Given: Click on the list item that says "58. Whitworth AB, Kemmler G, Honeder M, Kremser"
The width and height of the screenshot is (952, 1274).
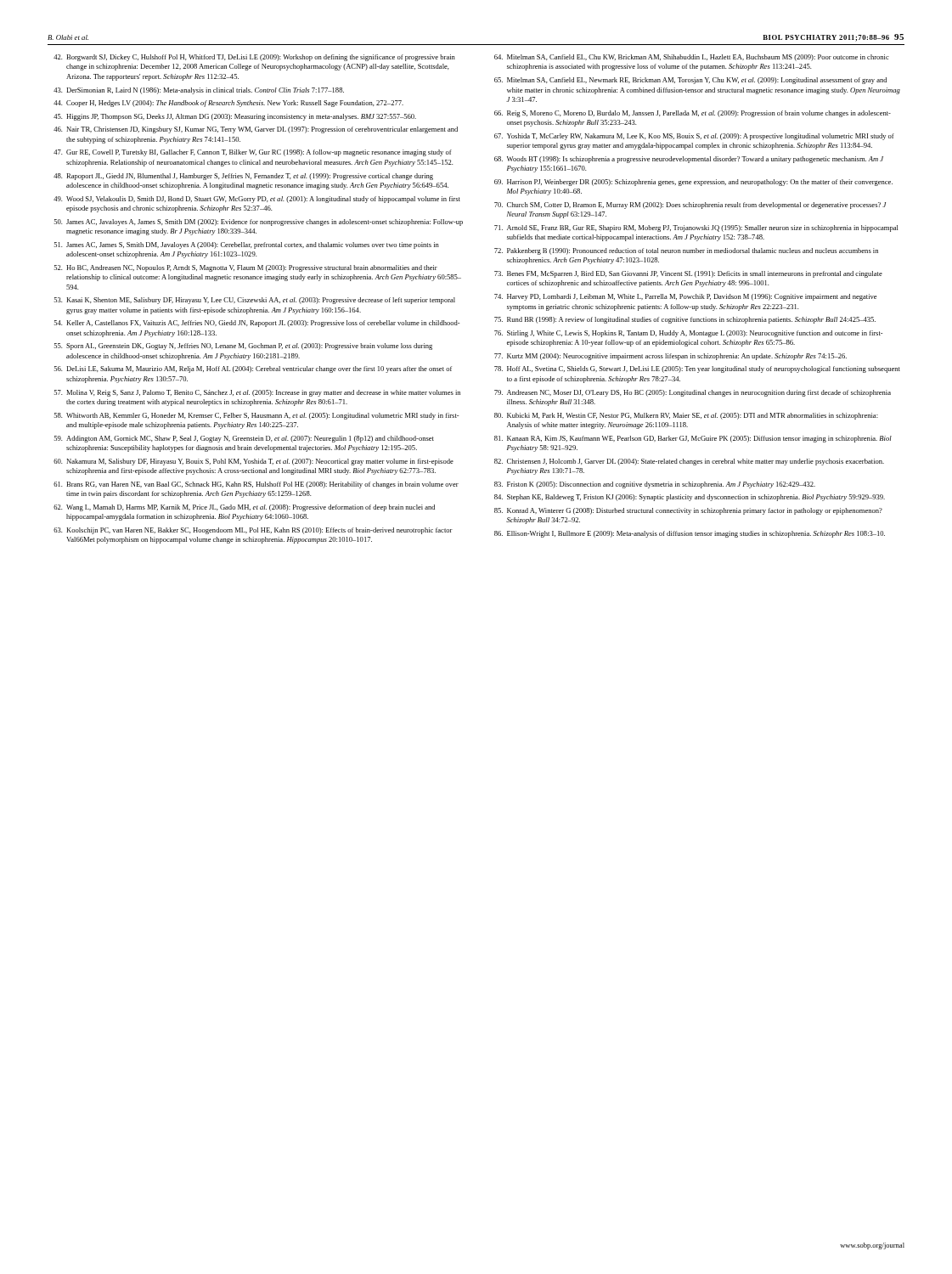Looking at the screenshot, I should 256,420.
